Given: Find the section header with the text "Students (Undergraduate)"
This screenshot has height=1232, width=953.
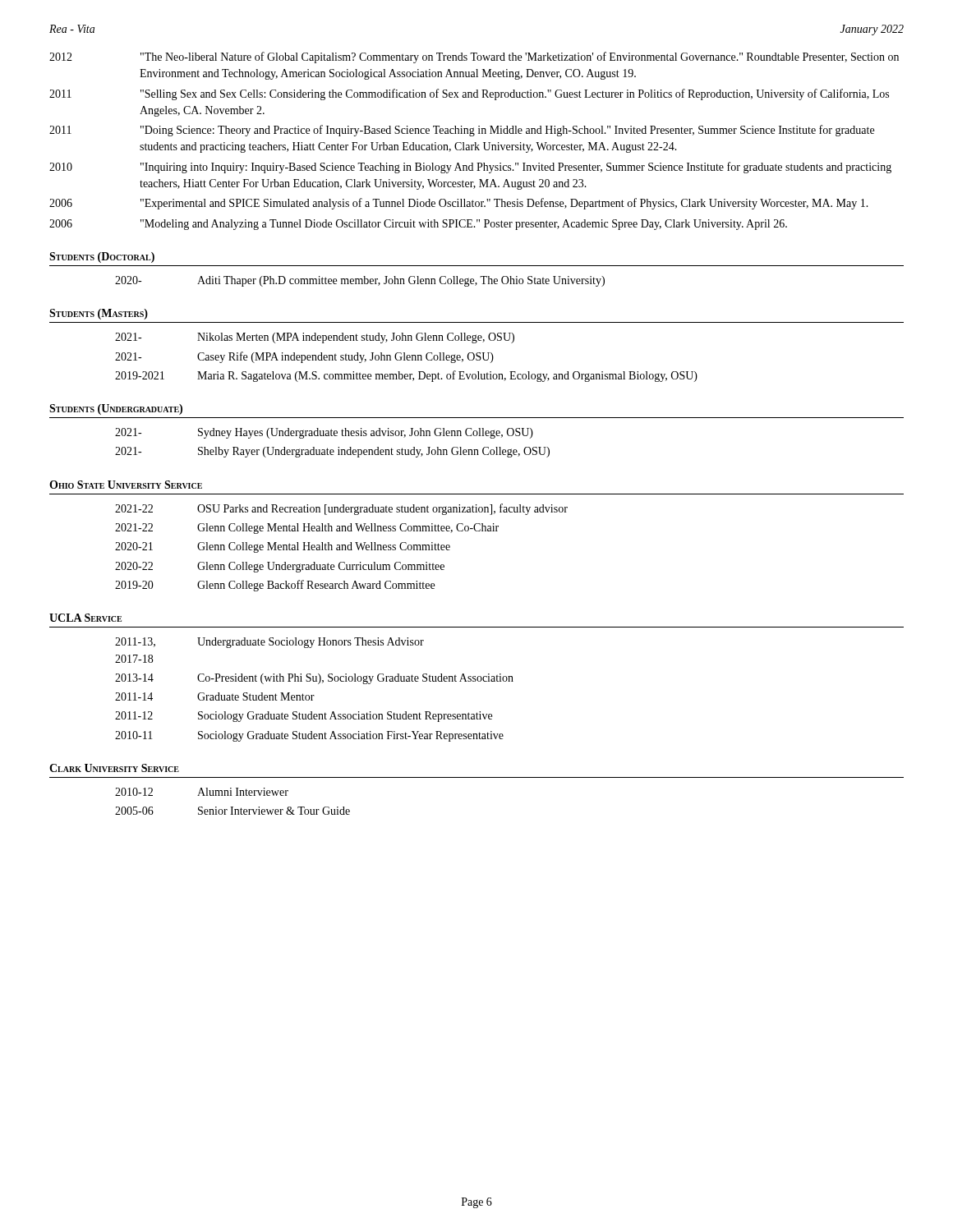Looking at the screenshot, I should (116, 409).
